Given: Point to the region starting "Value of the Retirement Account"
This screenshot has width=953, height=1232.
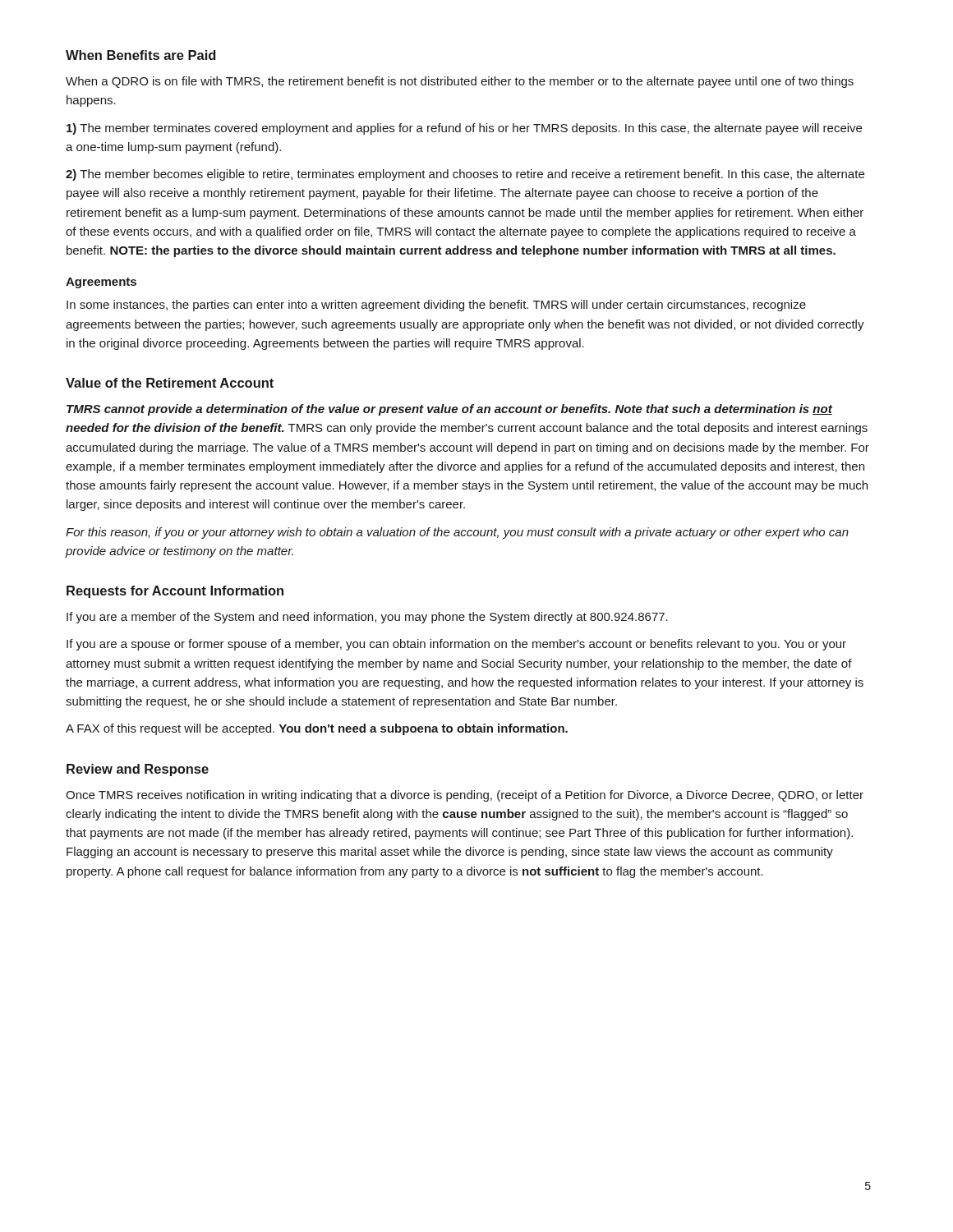Looking at the screenshot, I should tap(170, 383).
